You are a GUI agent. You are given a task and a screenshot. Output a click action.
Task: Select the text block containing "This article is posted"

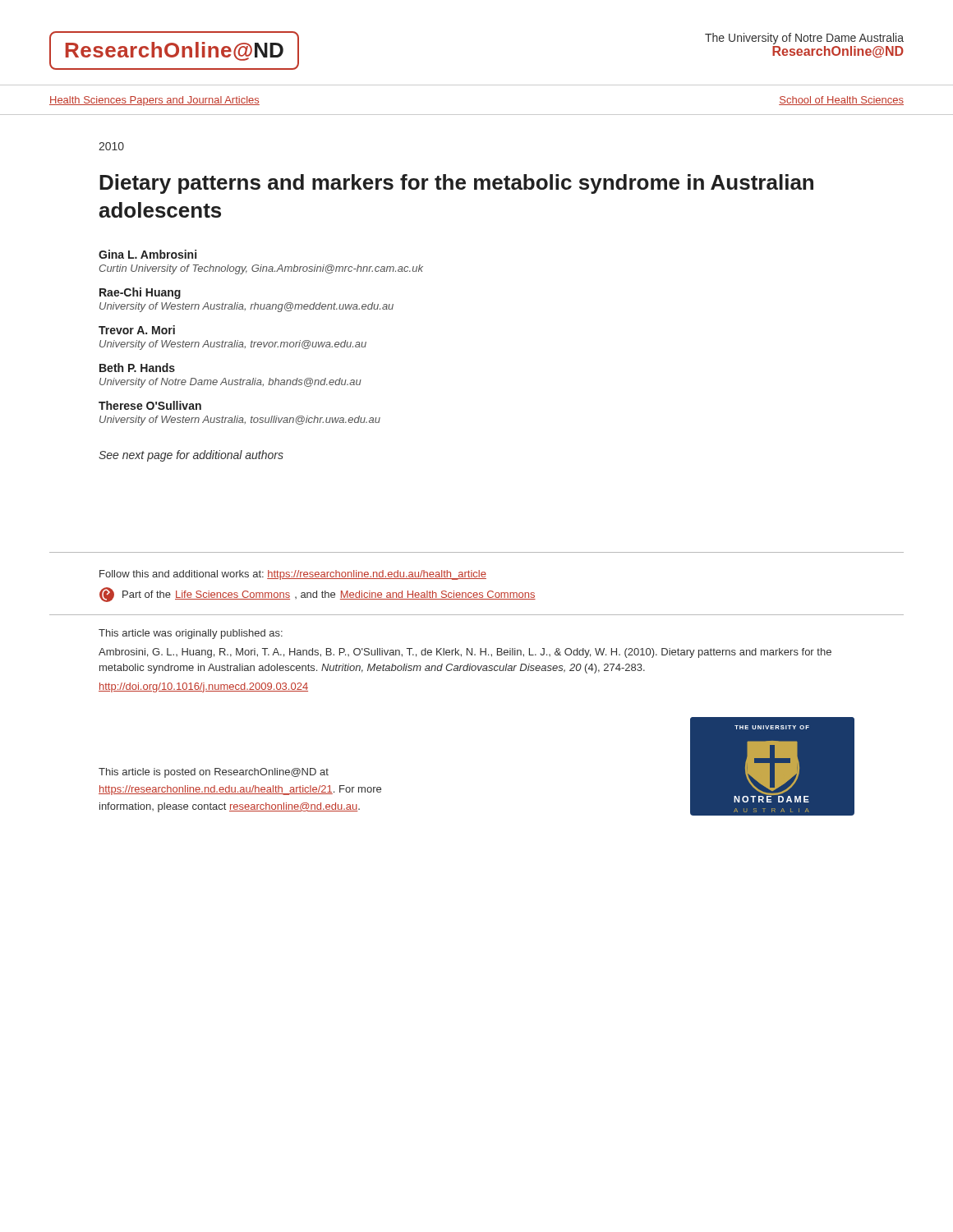tap(240, 789)
